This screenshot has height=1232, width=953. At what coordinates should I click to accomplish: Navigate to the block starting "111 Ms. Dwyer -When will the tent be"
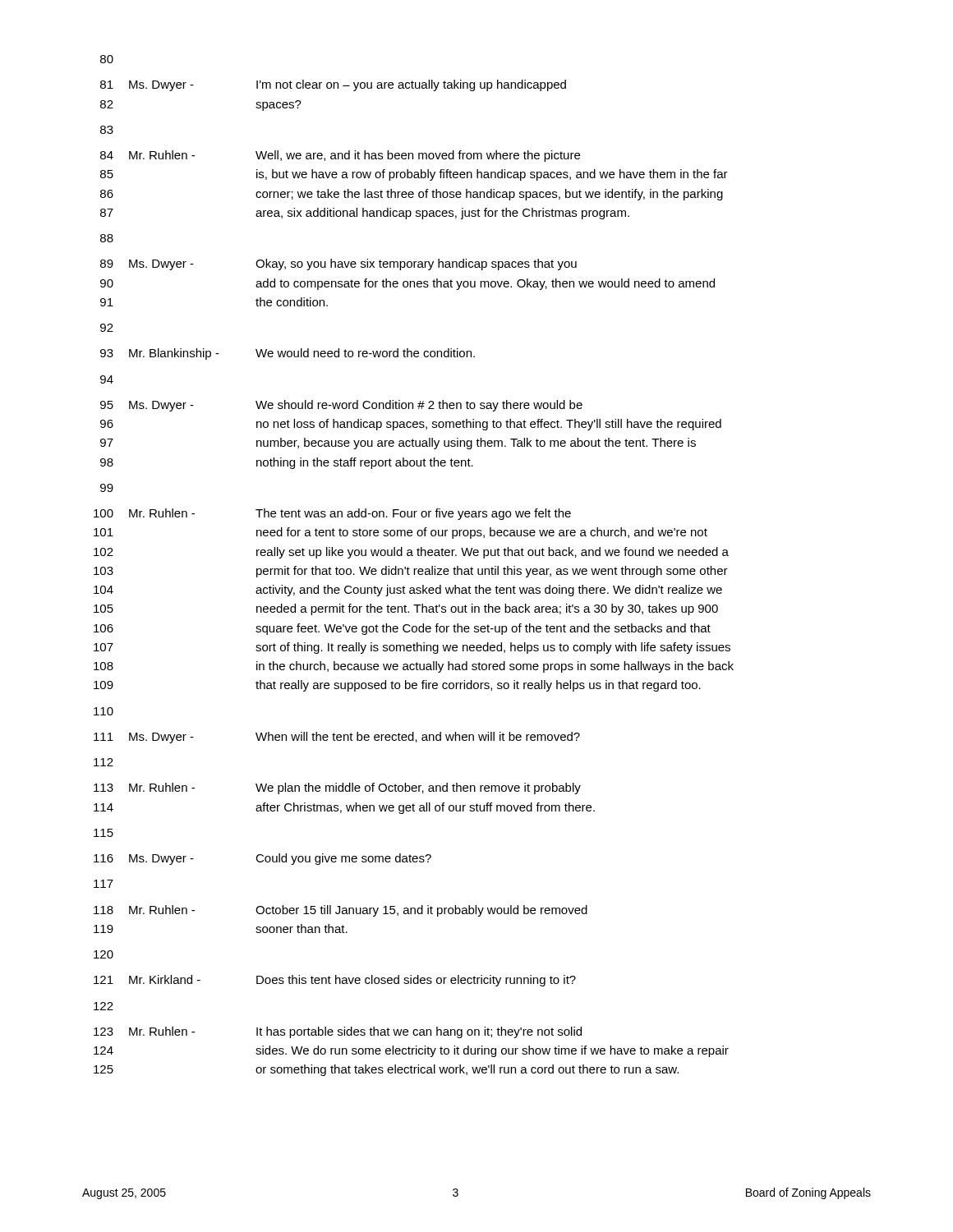476,736
